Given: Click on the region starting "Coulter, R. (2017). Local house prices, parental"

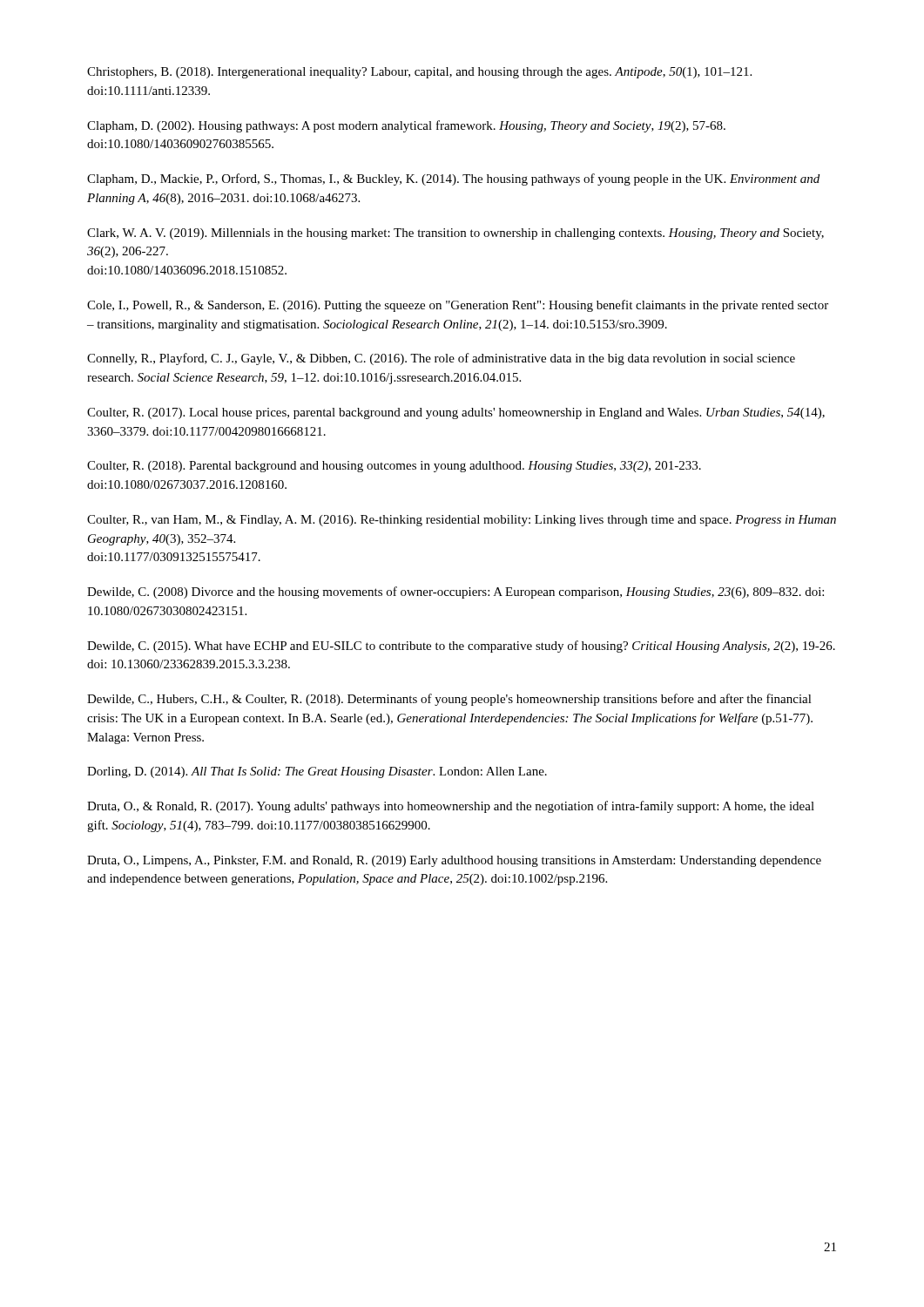Looking at the screenshot, I should pyautogui.click(x=456, y=421).
